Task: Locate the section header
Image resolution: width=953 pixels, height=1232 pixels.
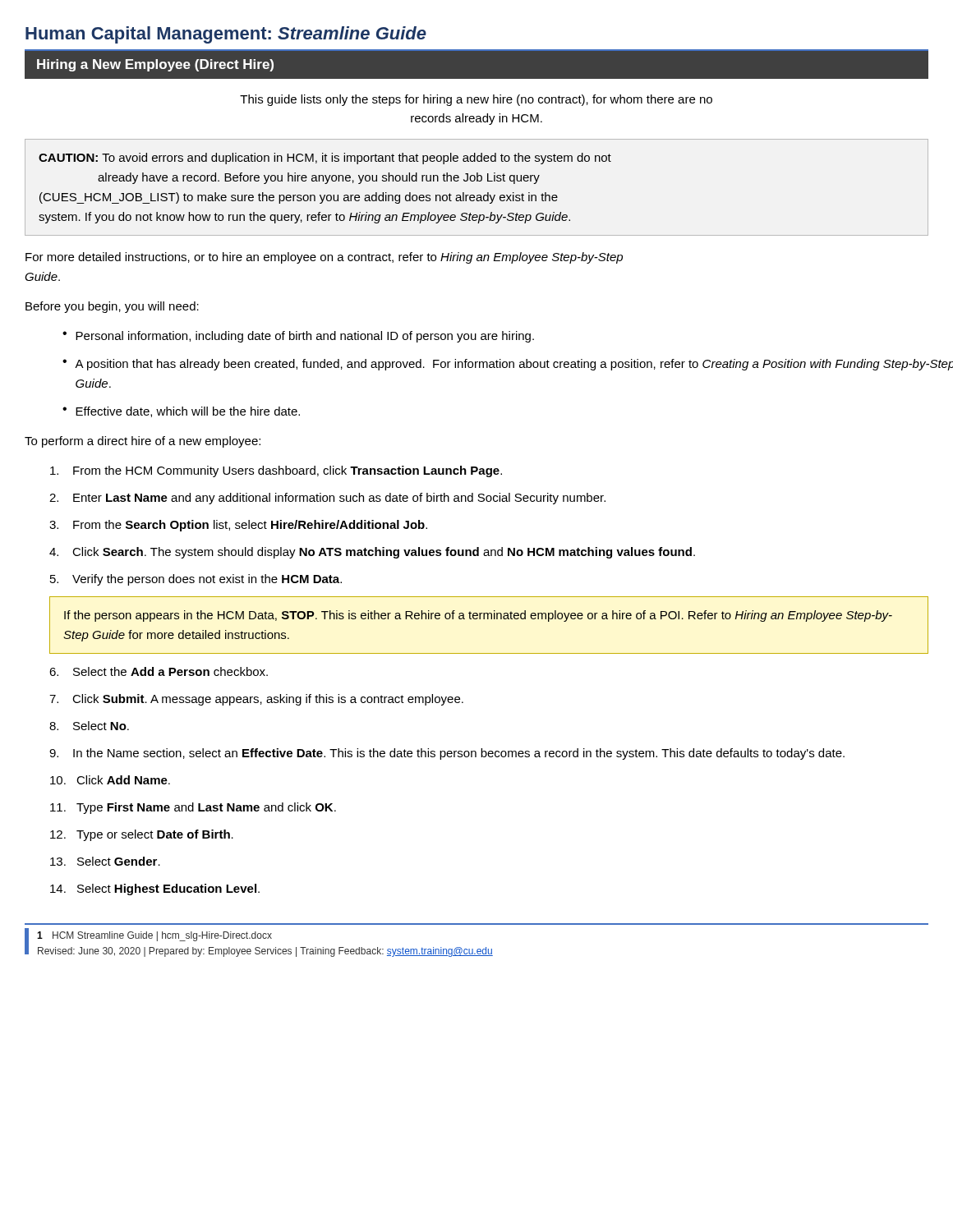Action: point(476,65)
